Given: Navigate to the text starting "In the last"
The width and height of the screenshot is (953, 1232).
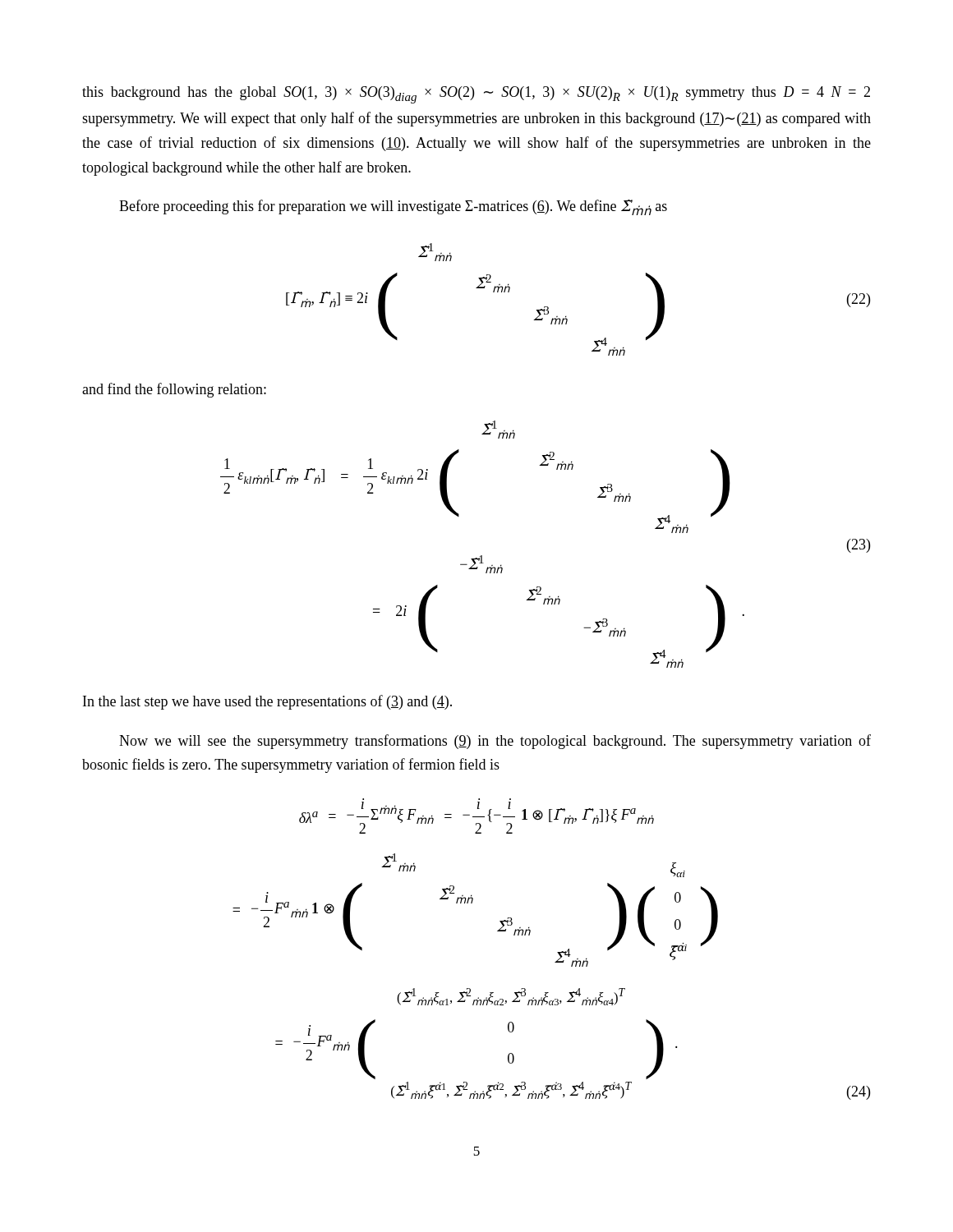Looking at the screenshot, I should tap(267, 702).
